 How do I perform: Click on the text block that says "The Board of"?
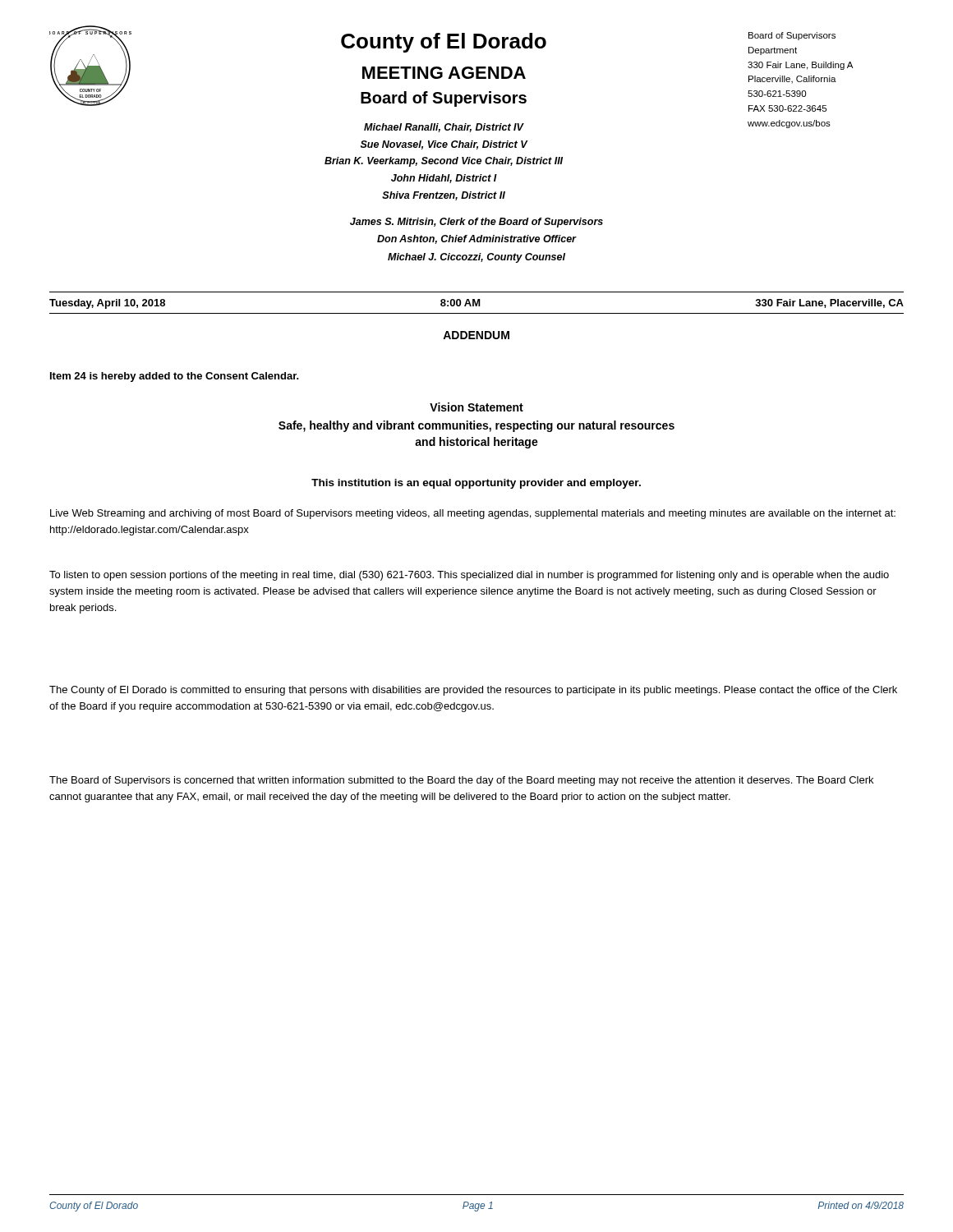461,788
